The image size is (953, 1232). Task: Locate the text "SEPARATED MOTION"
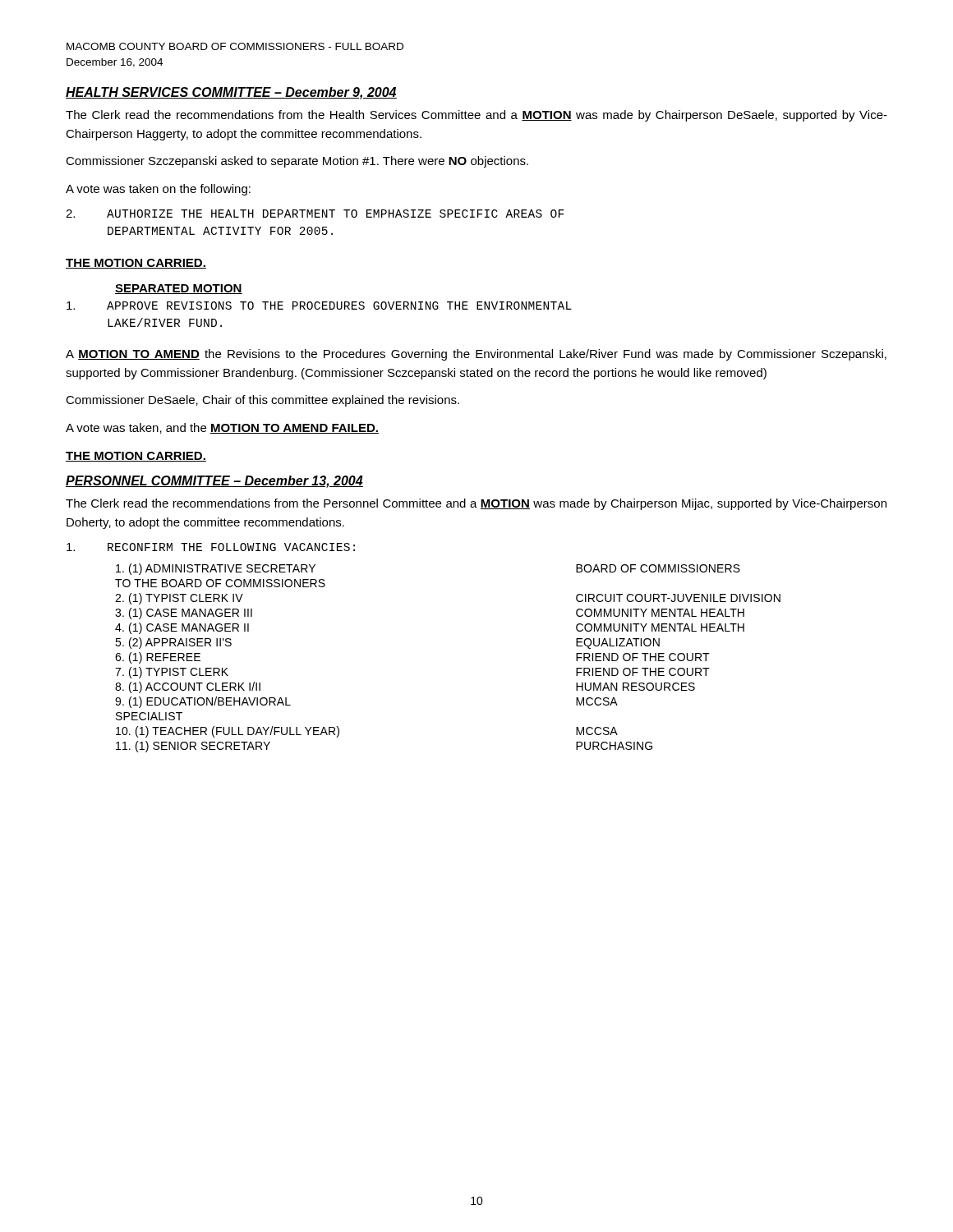(x=178, y=288)
